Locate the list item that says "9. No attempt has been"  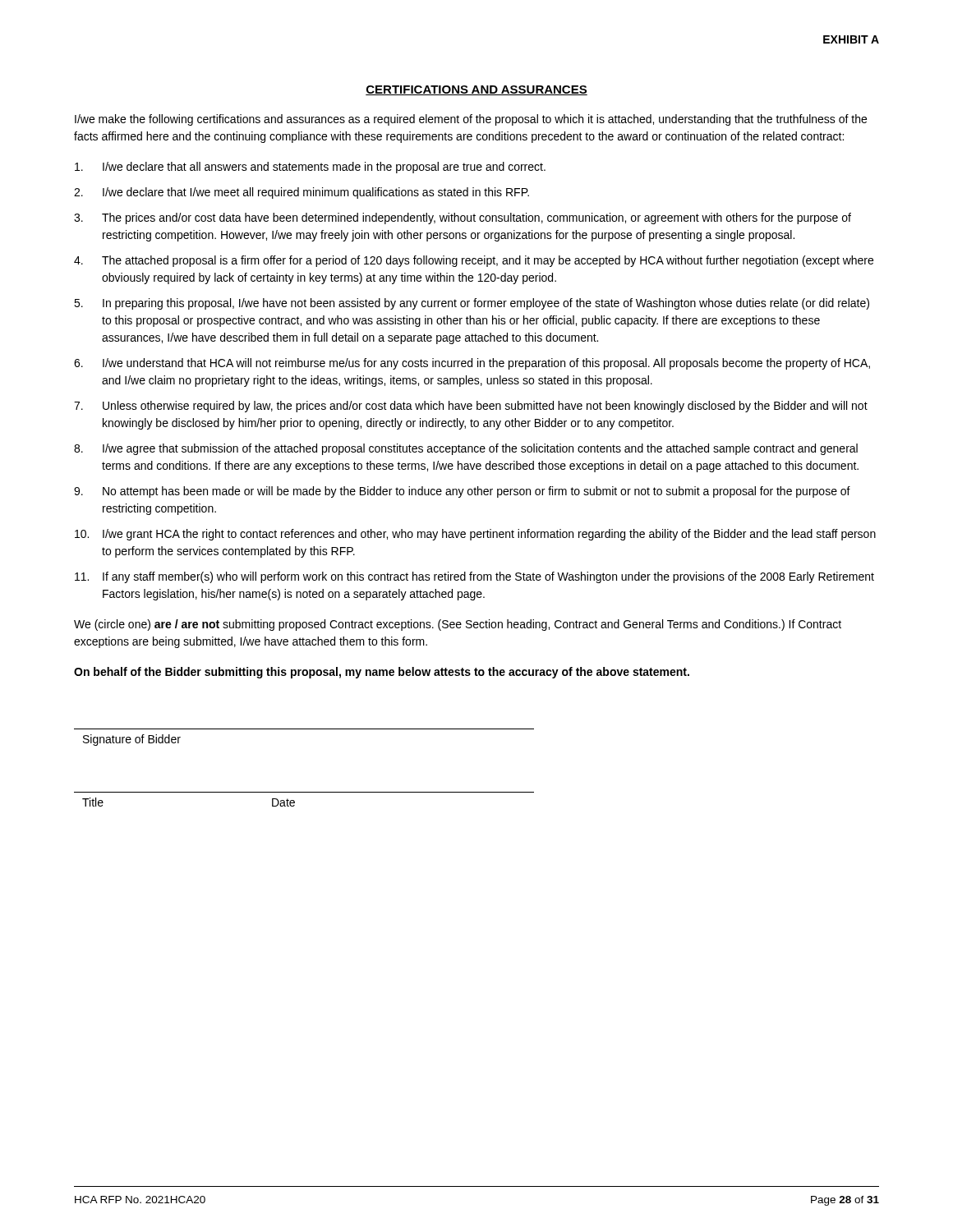tap(476, 500)
